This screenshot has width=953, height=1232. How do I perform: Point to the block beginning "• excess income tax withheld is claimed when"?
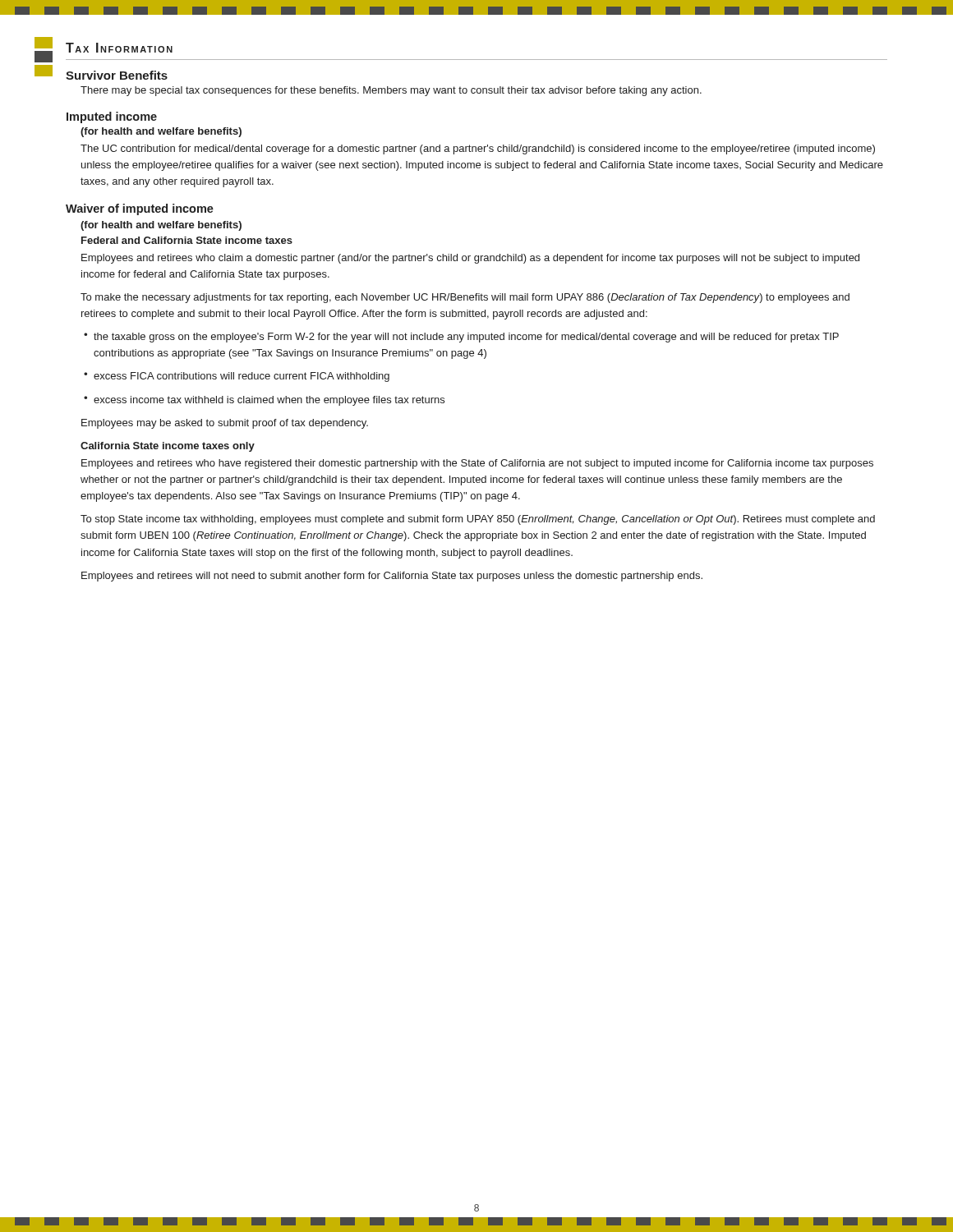pyautogui.click(x=264, y=401)
